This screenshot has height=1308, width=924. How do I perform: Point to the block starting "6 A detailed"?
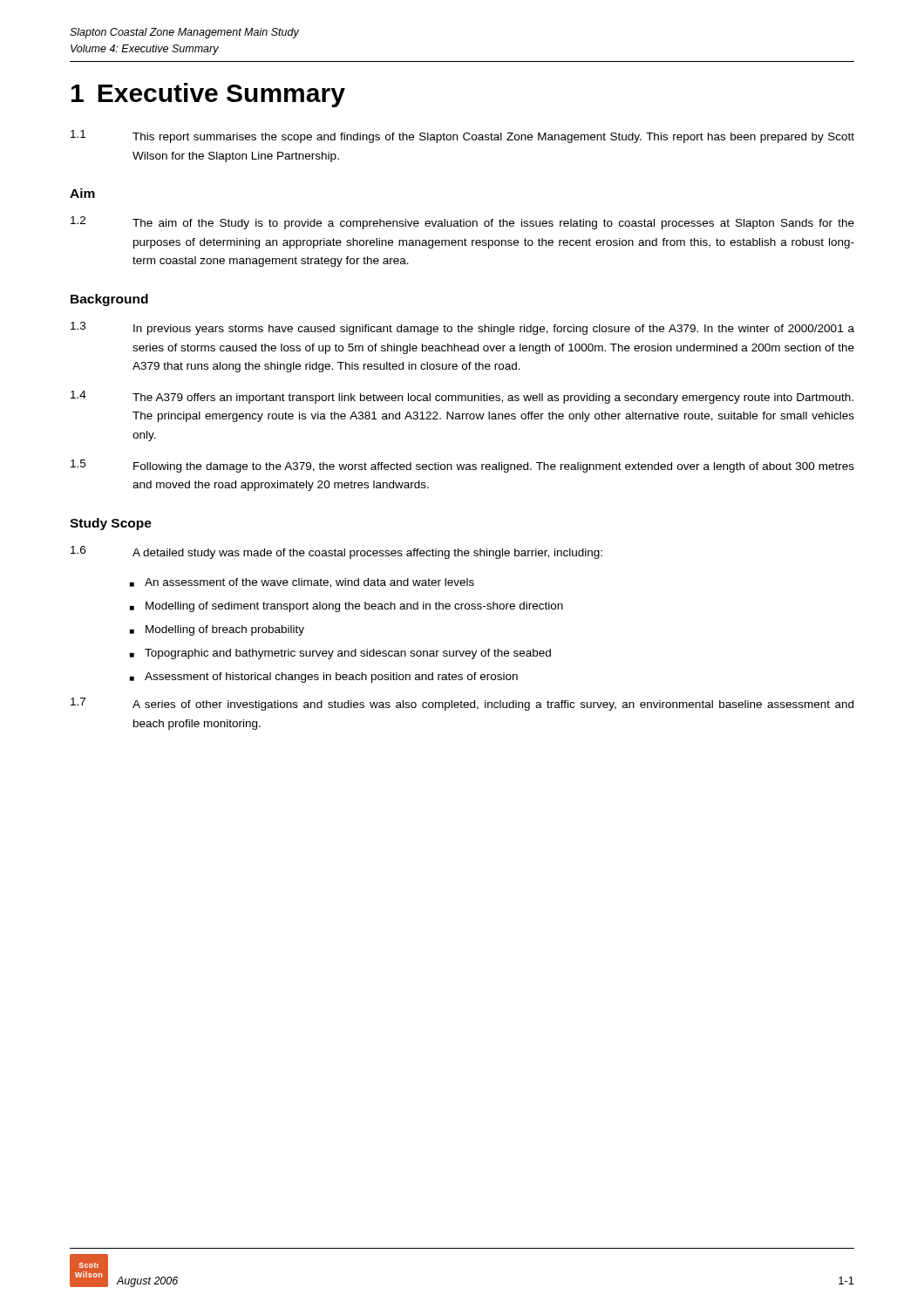point(462,552)
